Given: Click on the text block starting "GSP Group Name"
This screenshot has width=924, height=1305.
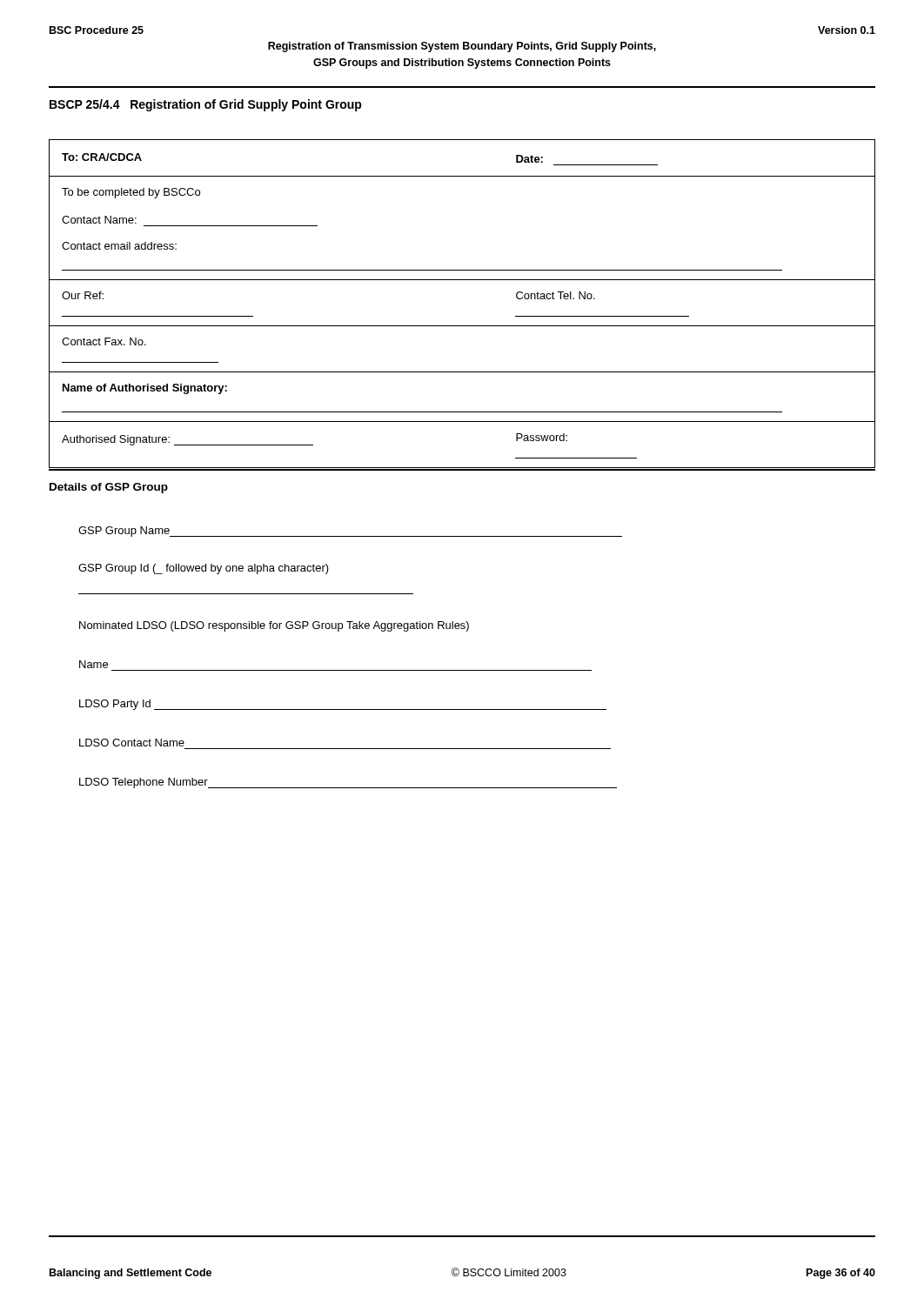Looking at the screenshot, I should click(350, 529).
